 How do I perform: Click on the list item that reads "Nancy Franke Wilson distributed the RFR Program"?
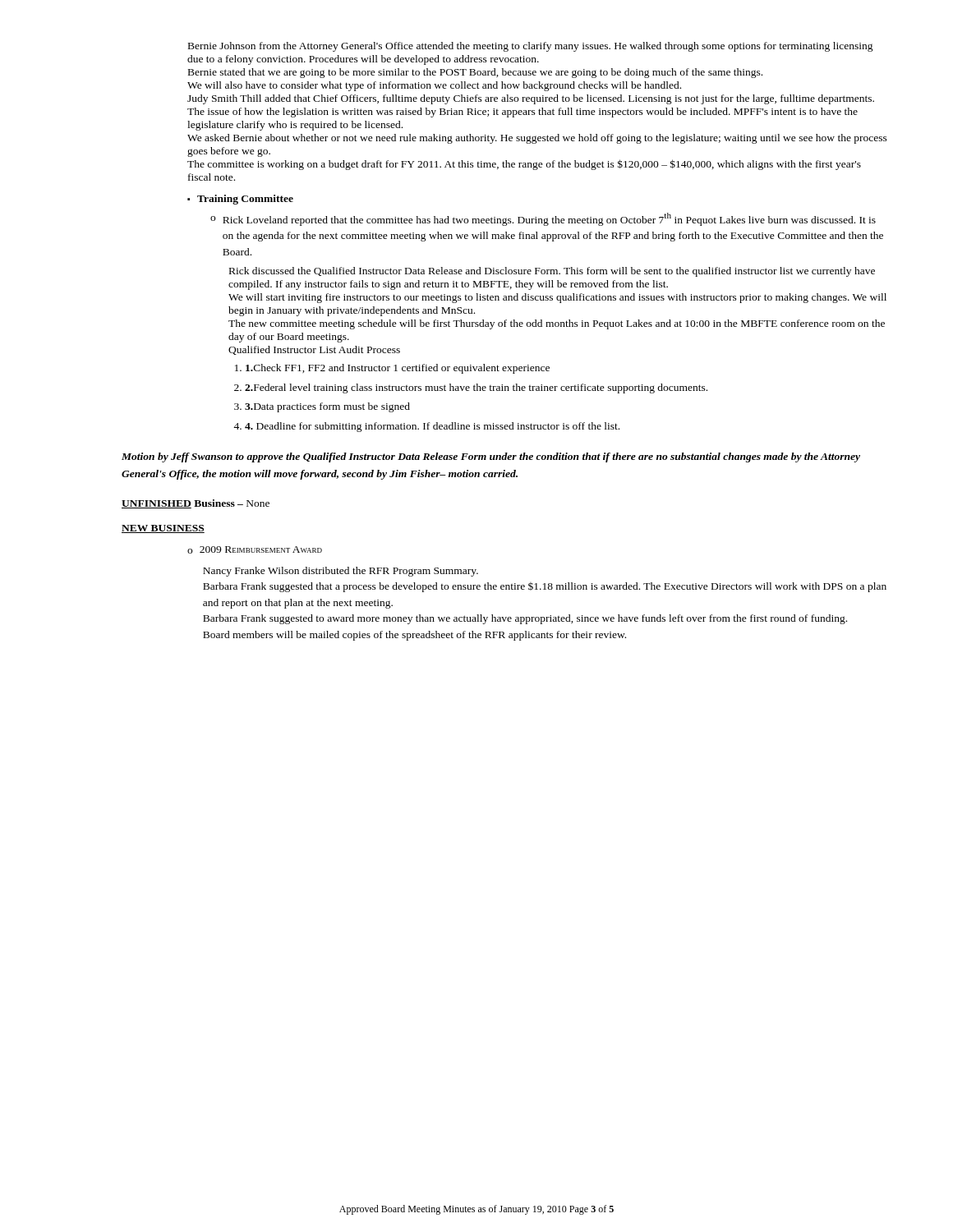pyautogui.click(x=341, y=572)
